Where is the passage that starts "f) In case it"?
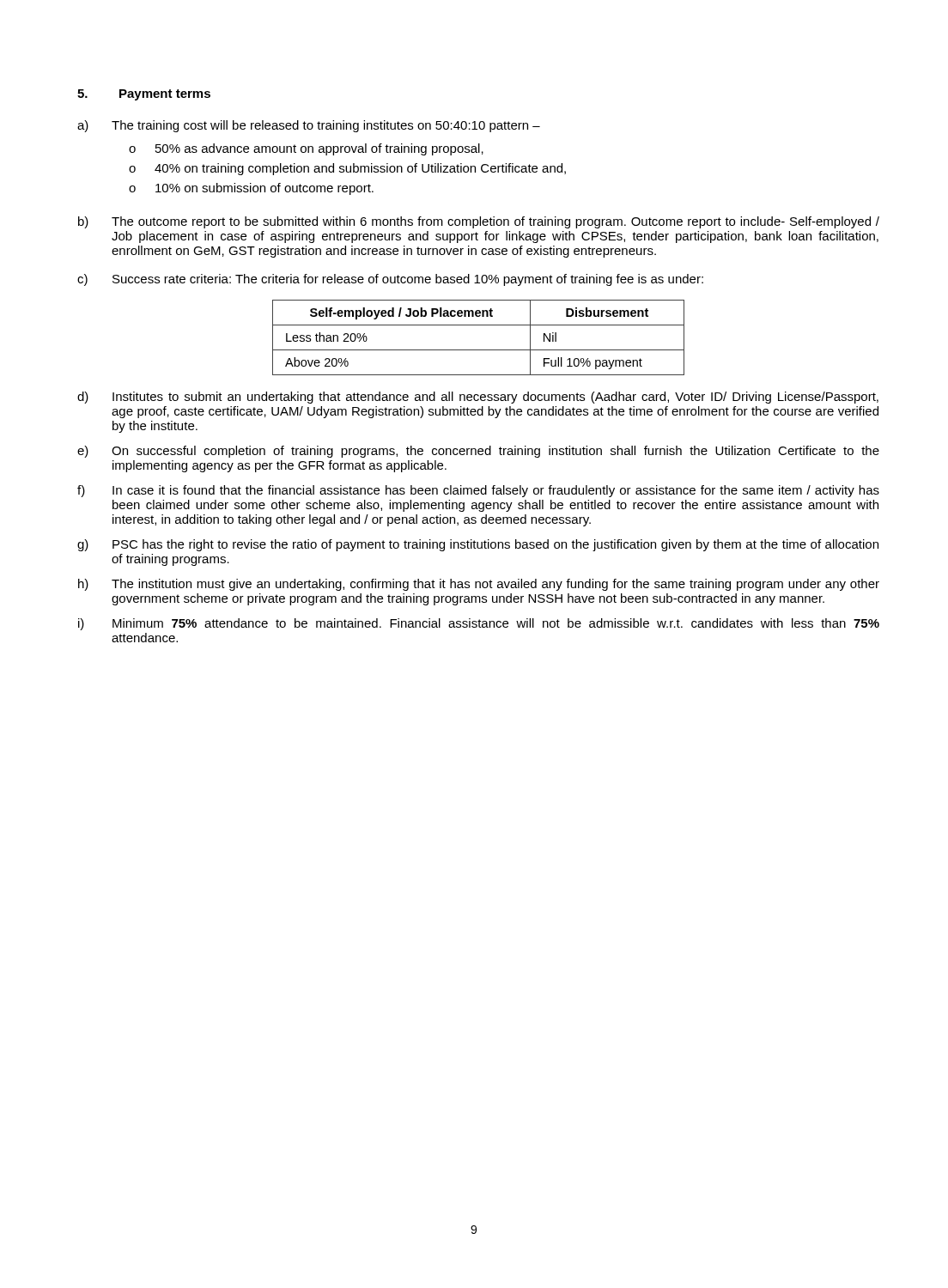The width and height of the screenshot is (948, 1288). pos(478,505)
